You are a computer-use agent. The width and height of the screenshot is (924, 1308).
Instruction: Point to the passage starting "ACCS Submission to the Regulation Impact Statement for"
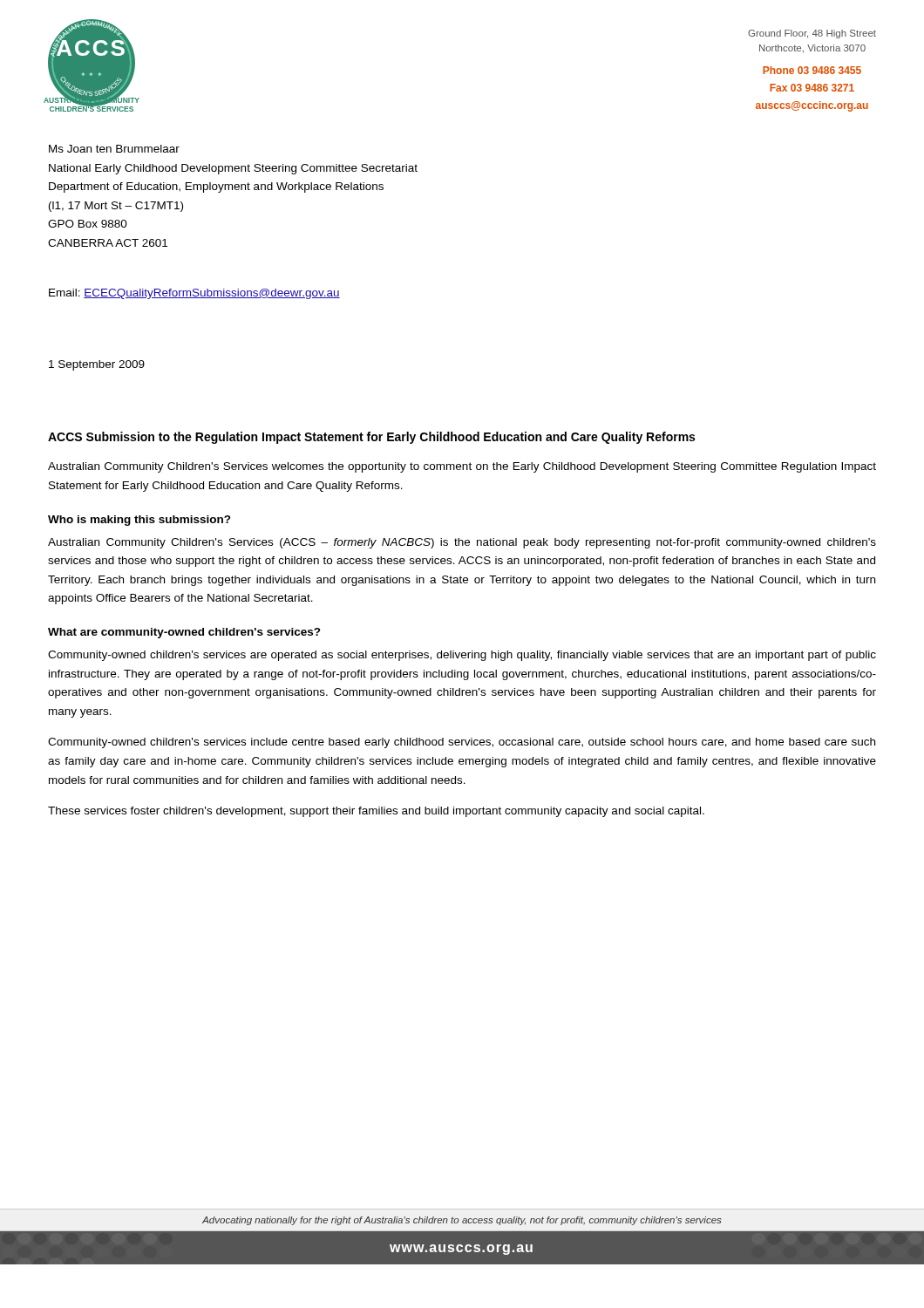tap(372, 437)
